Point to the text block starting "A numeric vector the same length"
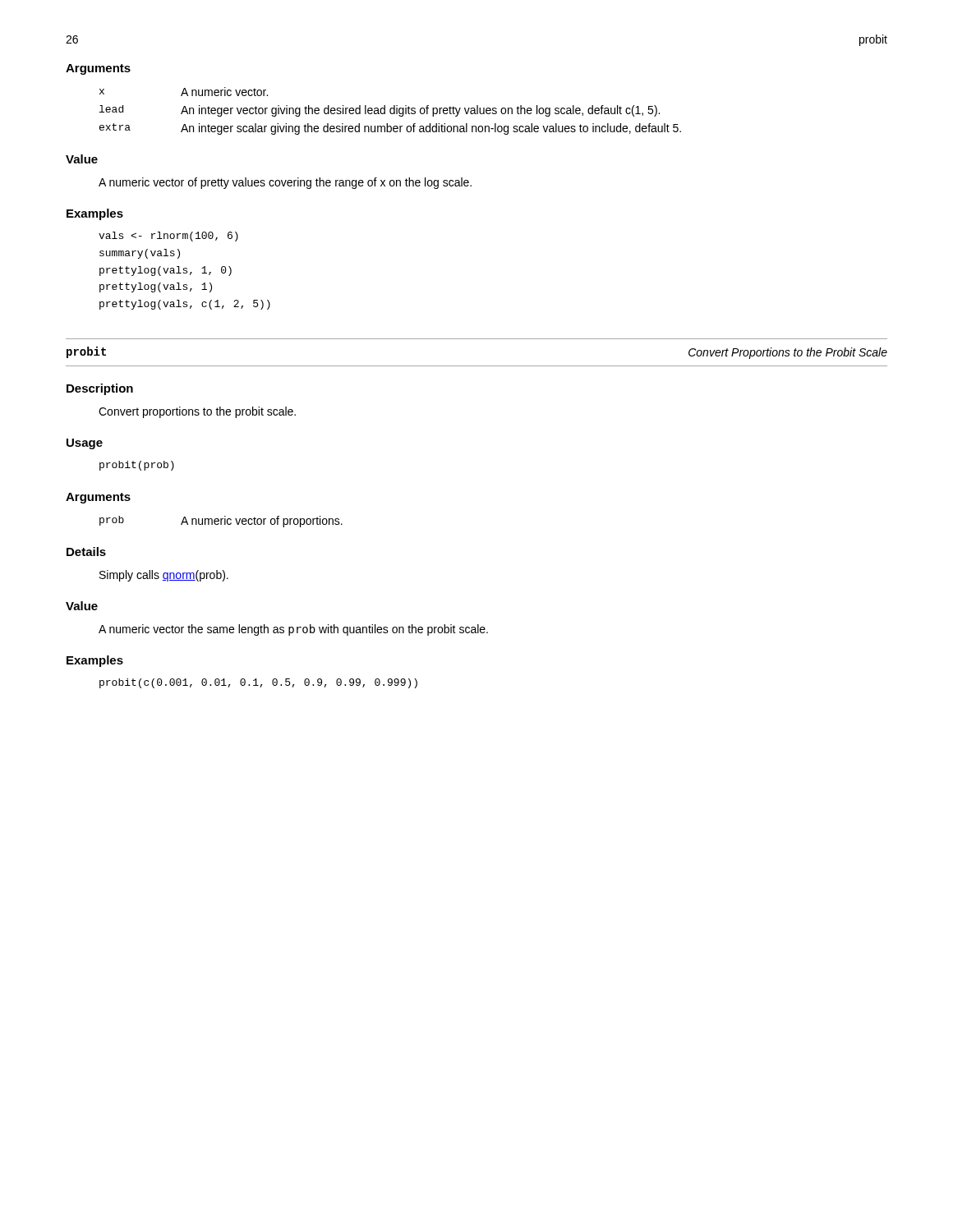Viewport: 953px width, 1232px height. pos(294,629)
